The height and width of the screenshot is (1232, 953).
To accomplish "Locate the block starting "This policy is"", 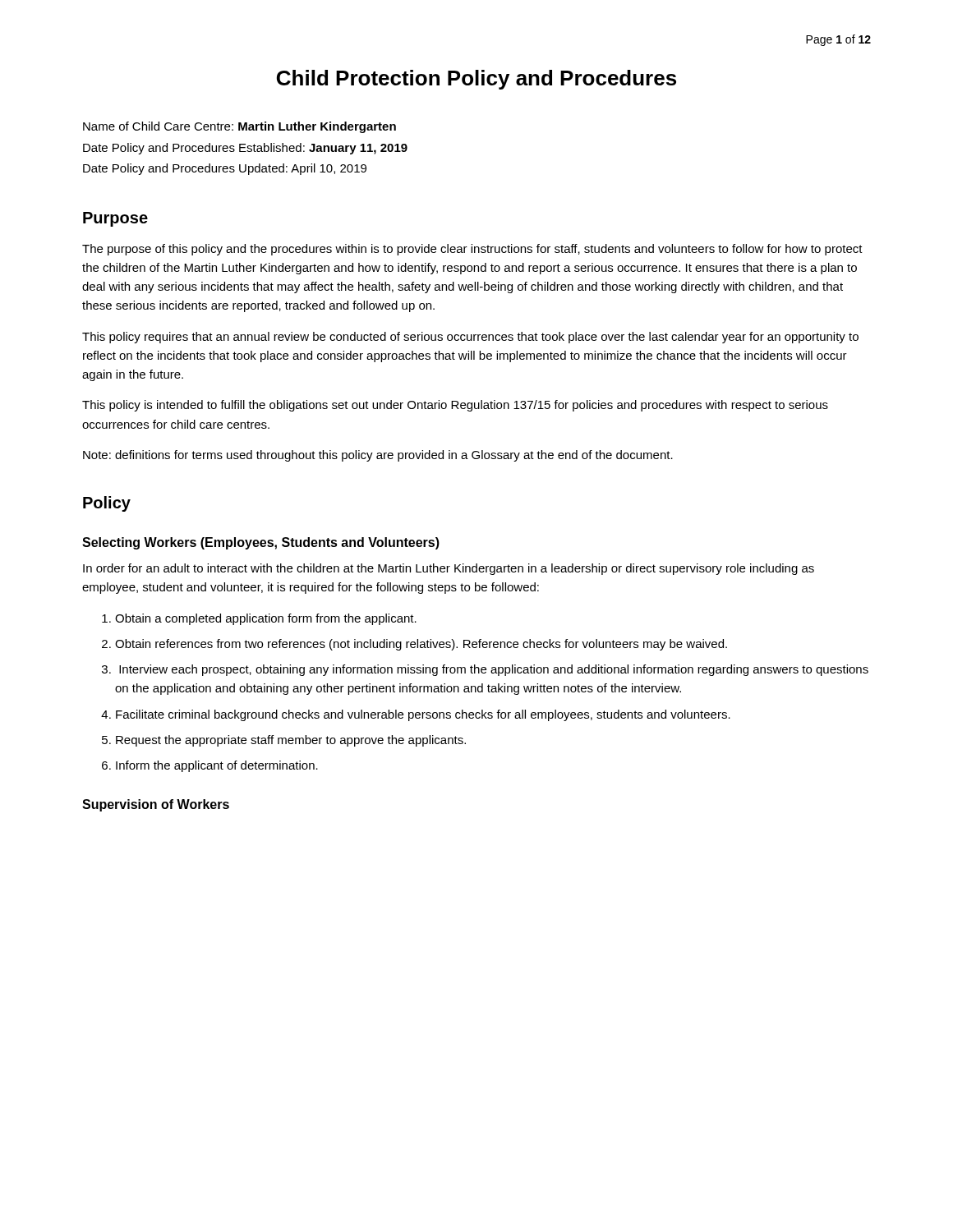I will click(x=455, y=414).
